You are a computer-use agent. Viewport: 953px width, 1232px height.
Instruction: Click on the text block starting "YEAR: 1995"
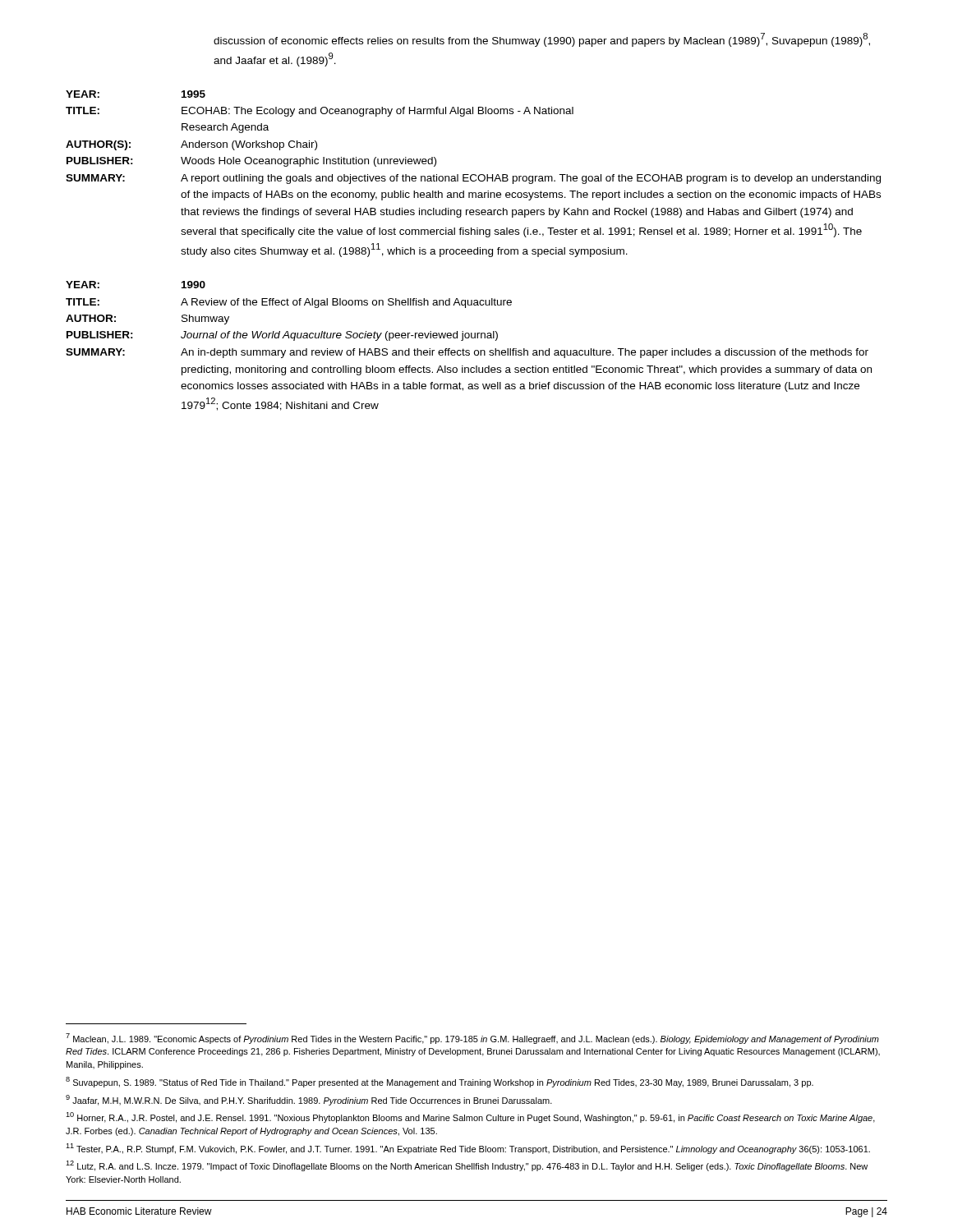coord(85,93)
